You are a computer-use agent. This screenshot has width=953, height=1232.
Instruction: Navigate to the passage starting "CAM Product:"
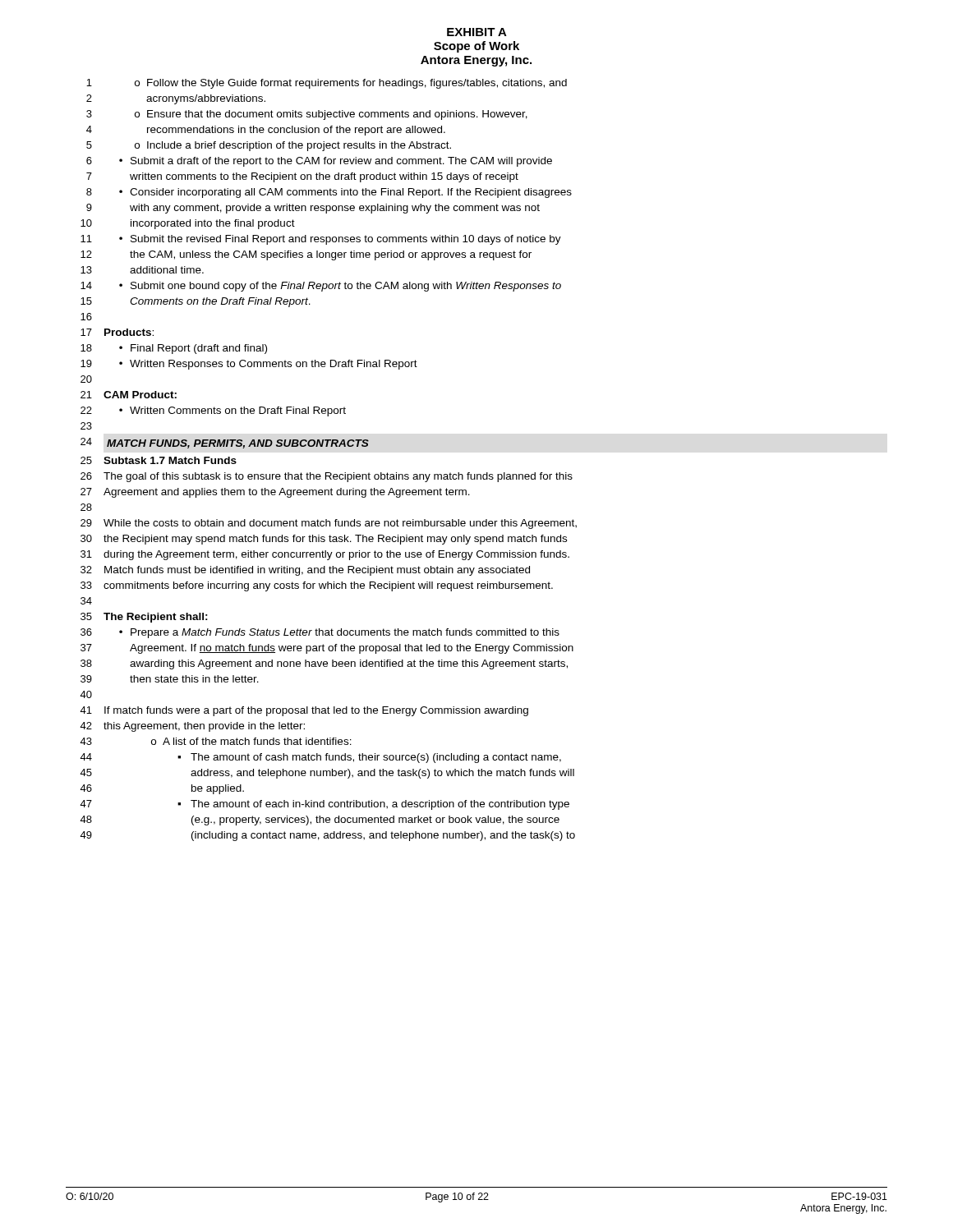[140, 395]
